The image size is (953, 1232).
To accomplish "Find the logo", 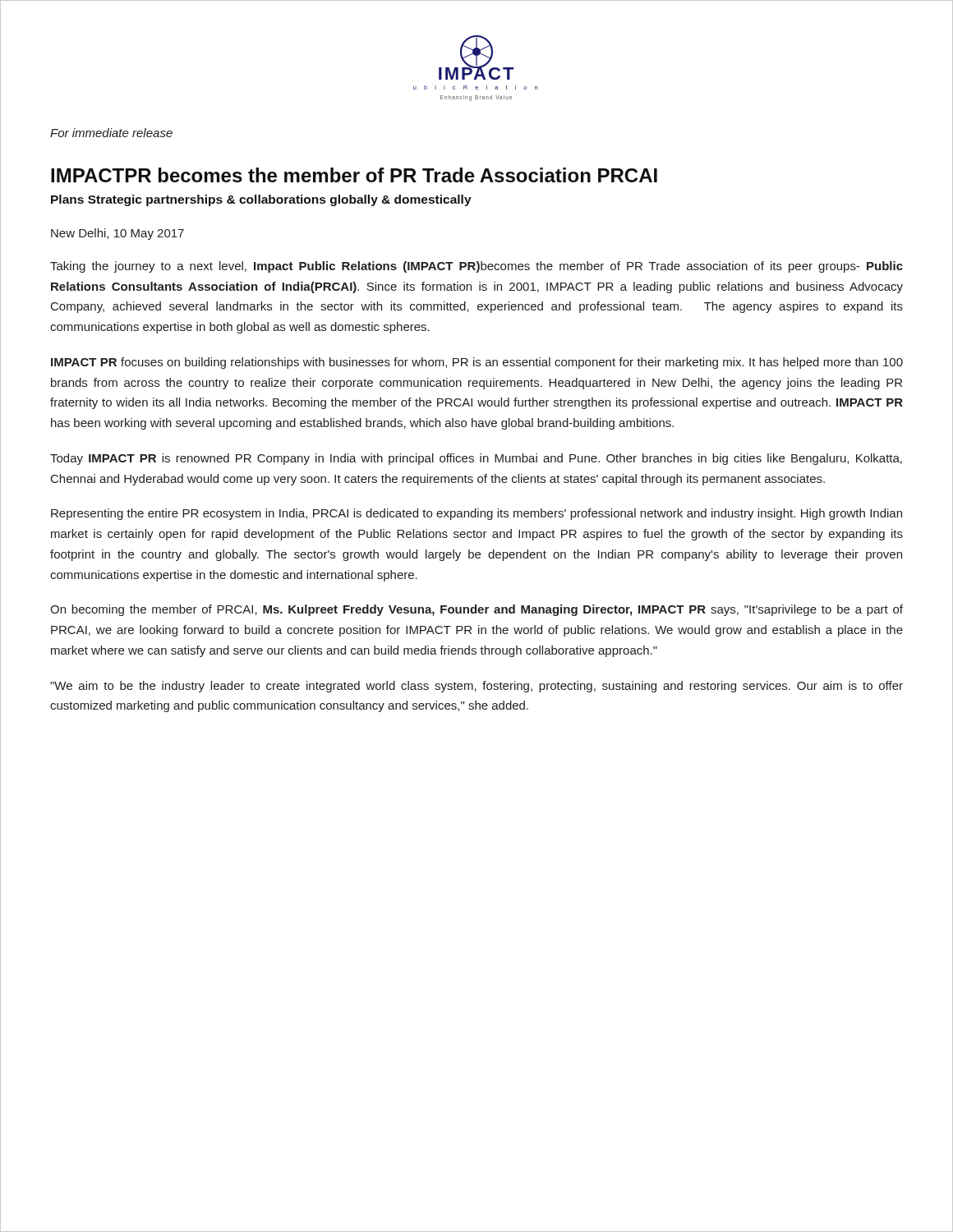I will (x=476, y=72).
